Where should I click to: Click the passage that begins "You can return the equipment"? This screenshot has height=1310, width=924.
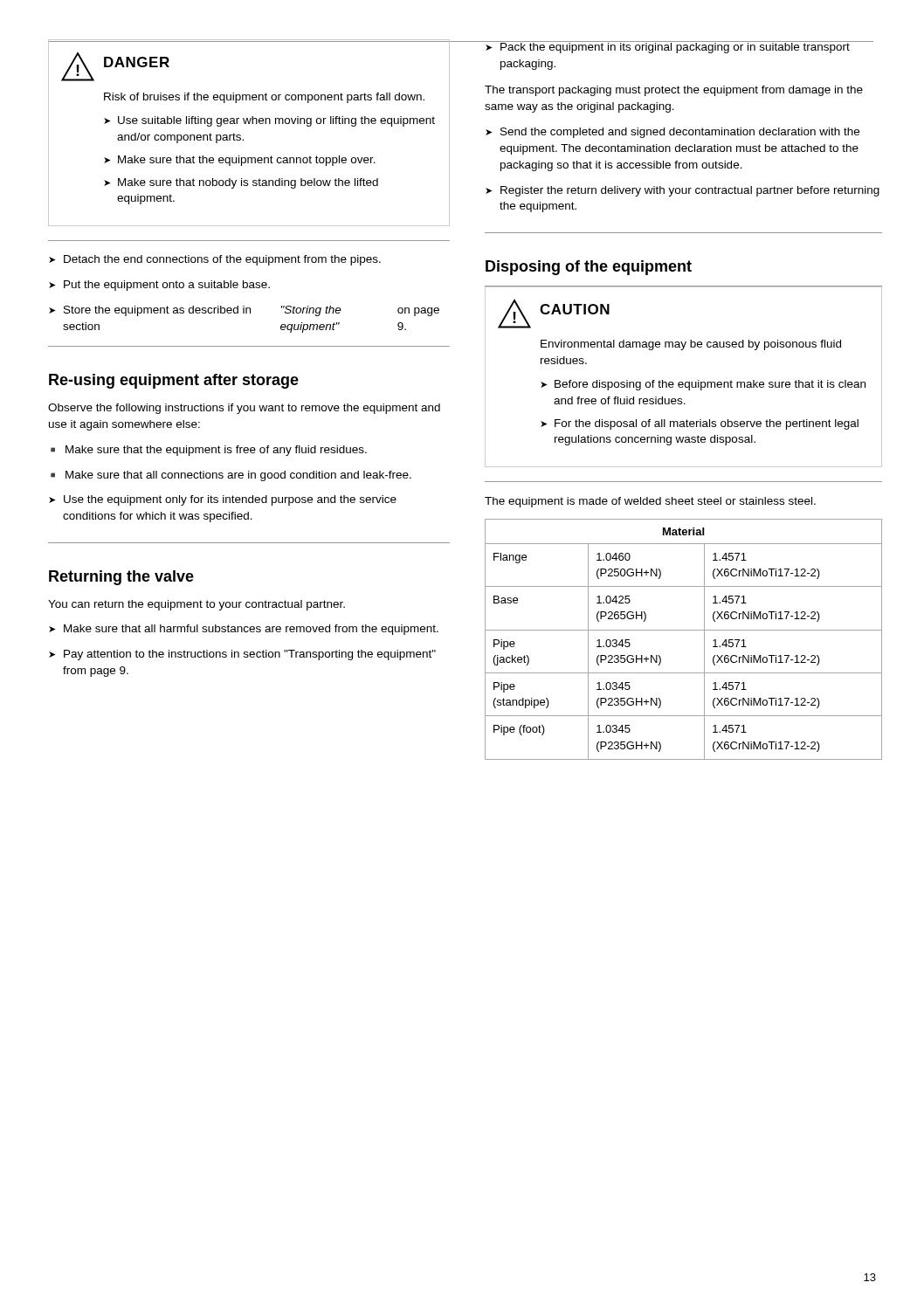point(197,604)
